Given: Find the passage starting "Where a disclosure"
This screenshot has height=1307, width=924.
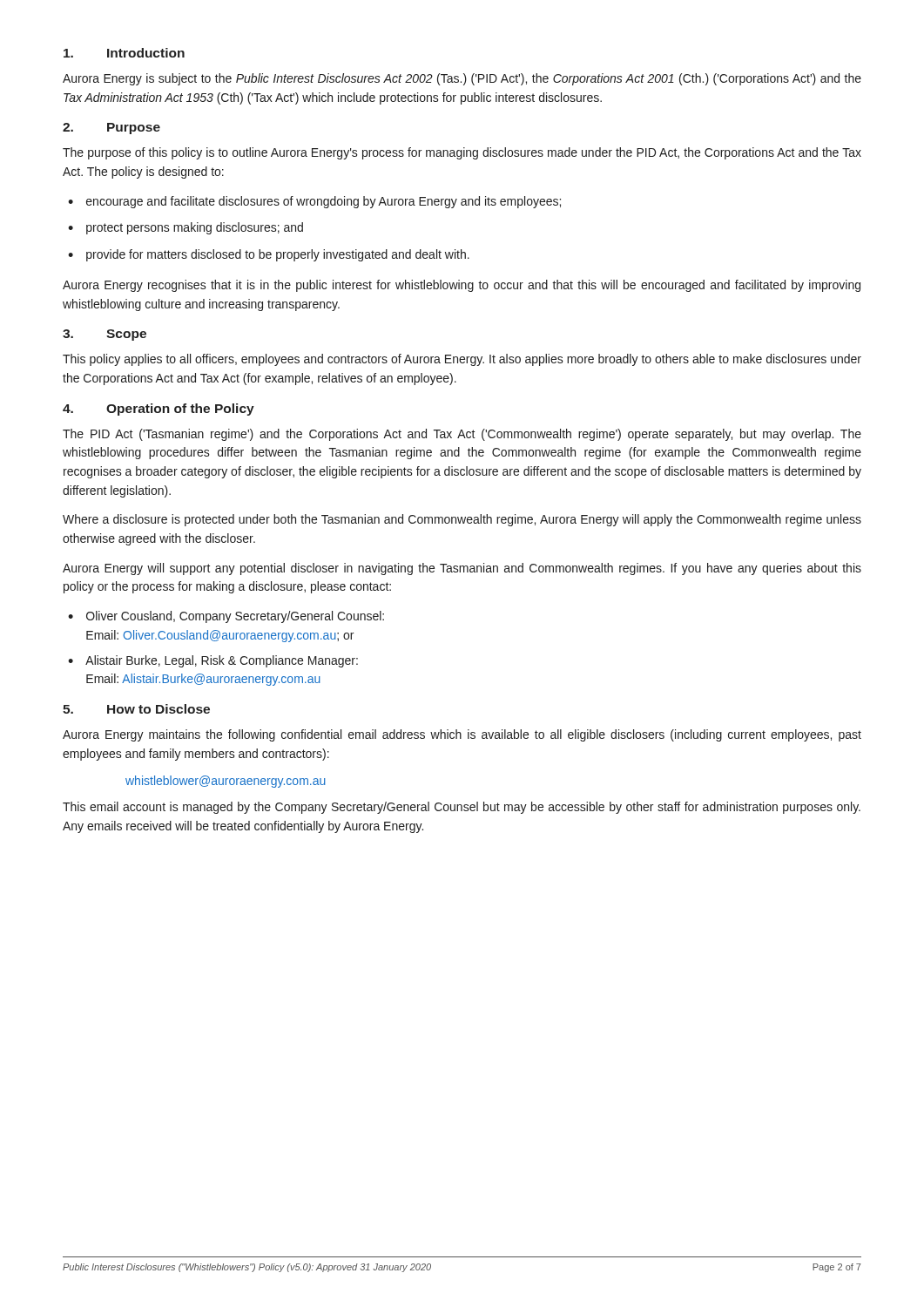Looking at the screenshot, I should 462,530.
